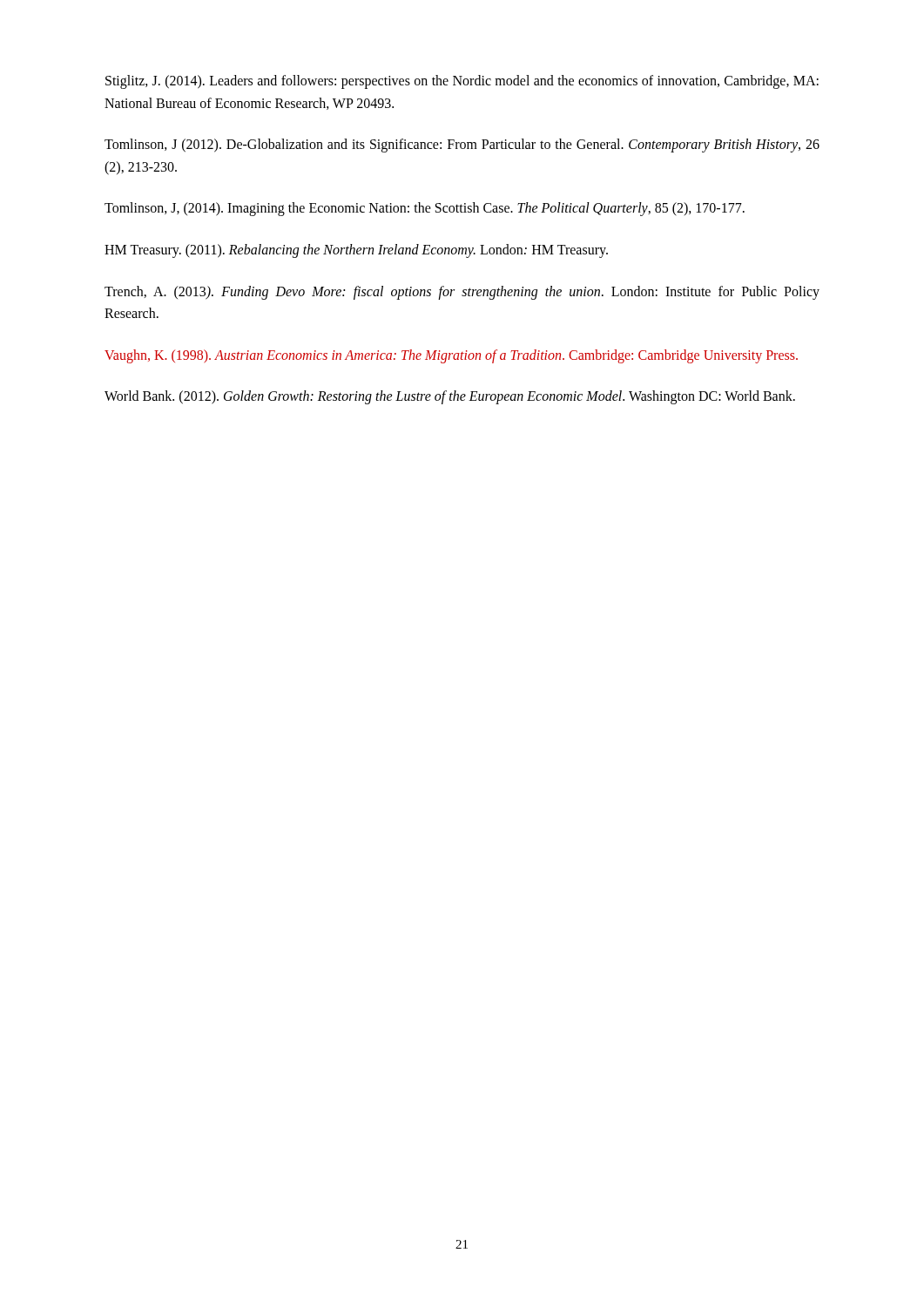Point to the block beginning "Trench, A. (2013). Funding Devo More: fiscal options"
Image resolution: width=924 pixels, height=1307 pixels.
[462, 303]
